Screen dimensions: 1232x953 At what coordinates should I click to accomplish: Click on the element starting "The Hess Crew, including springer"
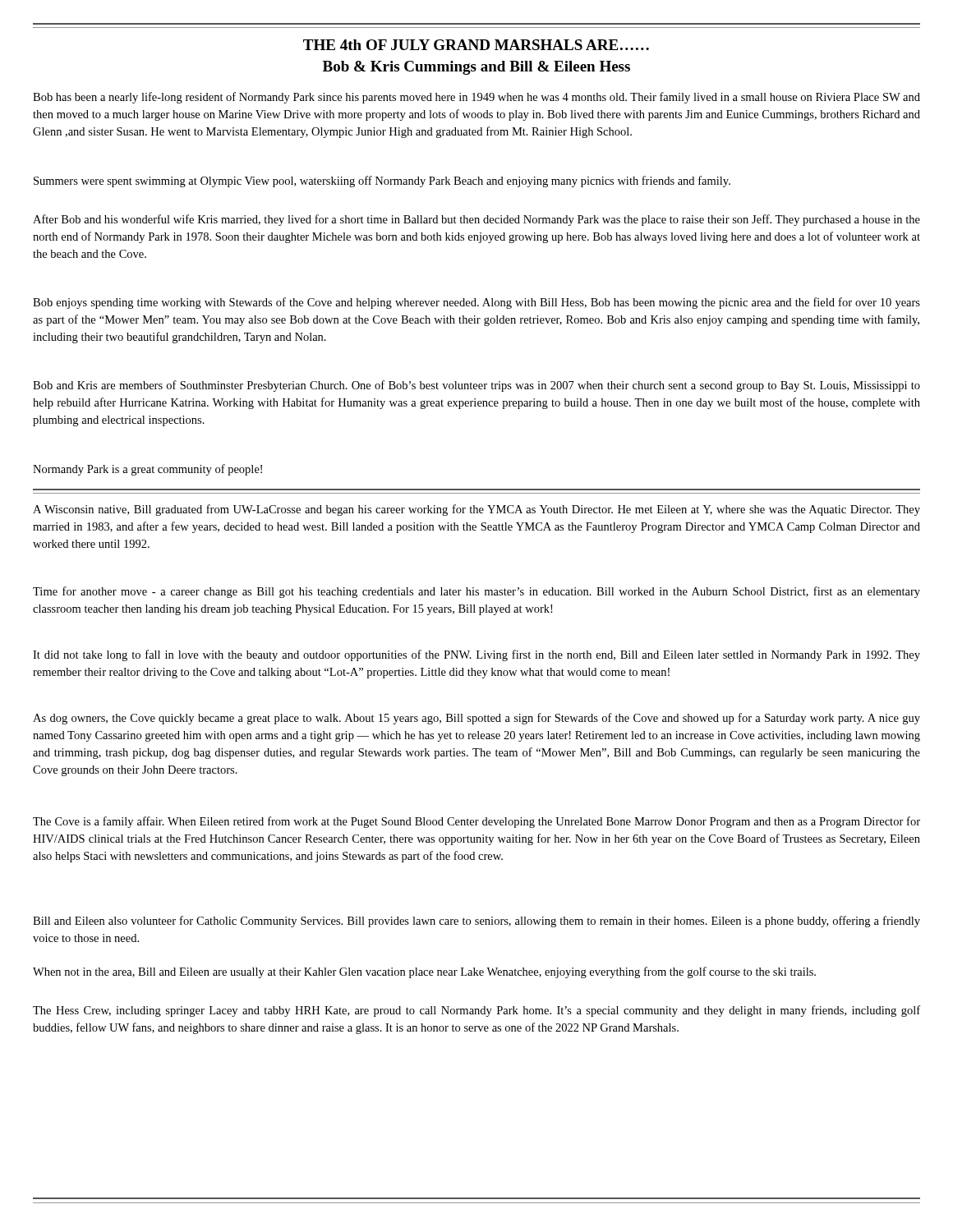476,1019
